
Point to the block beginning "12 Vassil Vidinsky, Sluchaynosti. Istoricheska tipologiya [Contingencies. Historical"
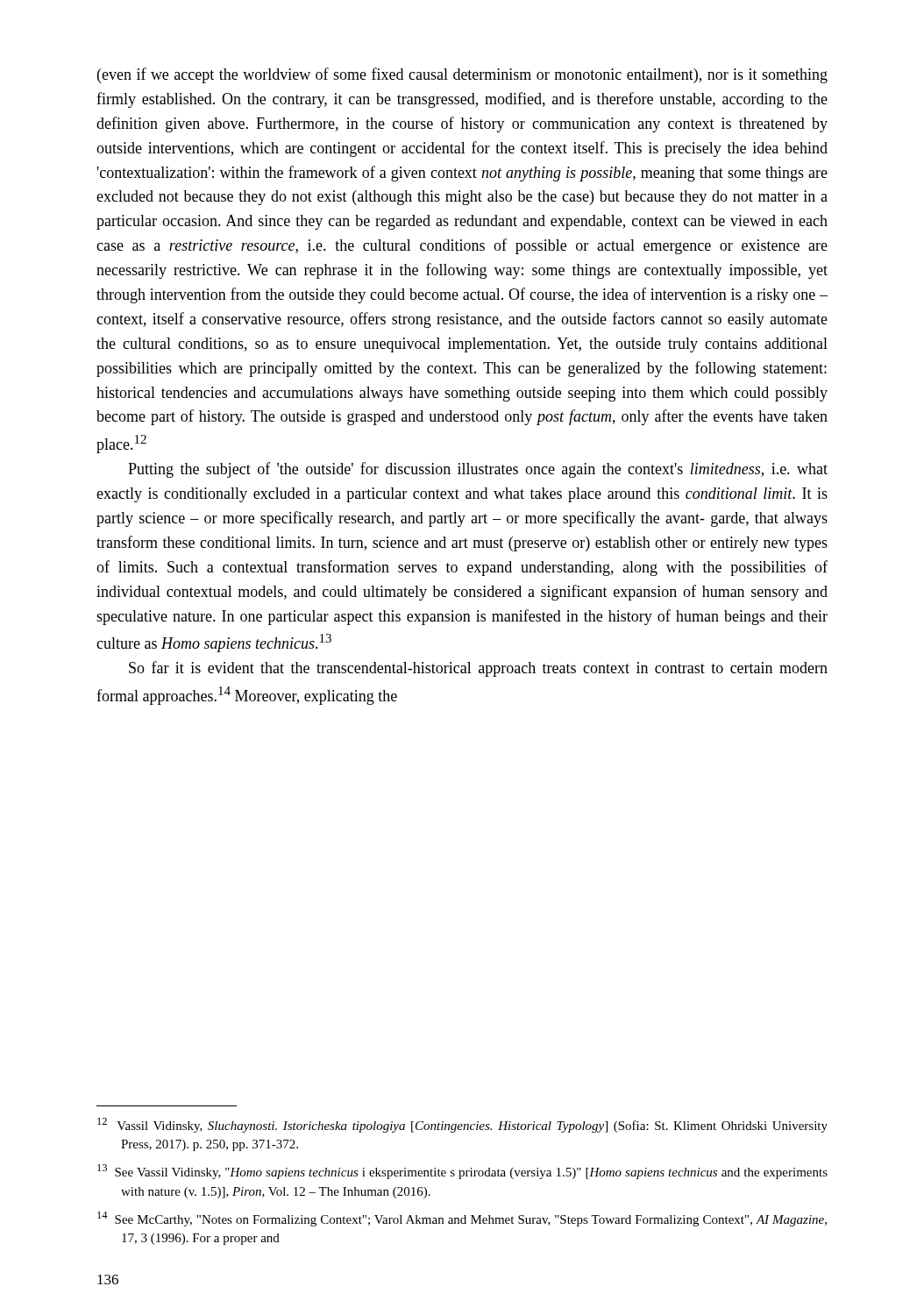(x=462, y=1133)
